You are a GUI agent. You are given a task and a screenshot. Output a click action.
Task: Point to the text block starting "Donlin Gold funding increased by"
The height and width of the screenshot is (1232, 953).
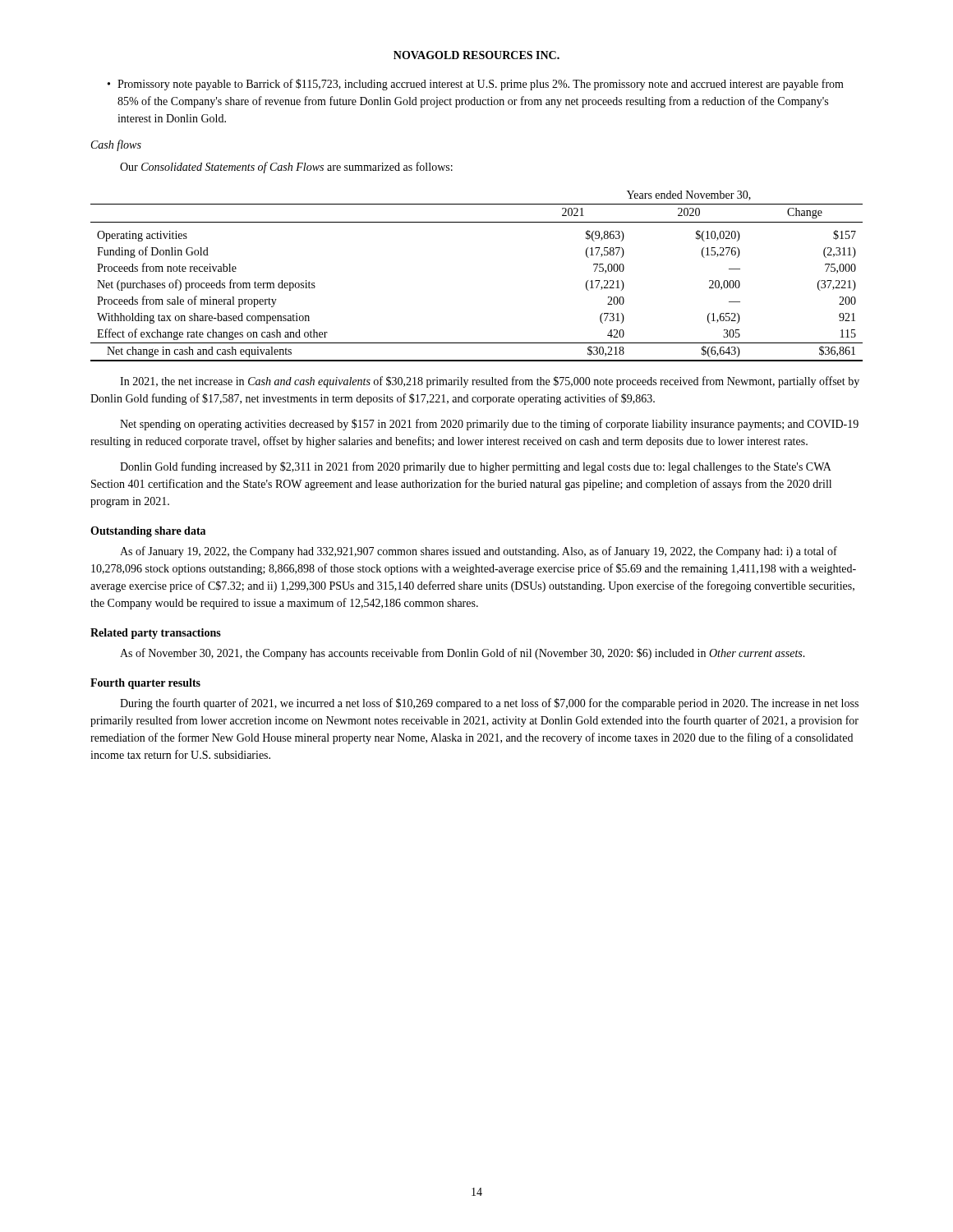(x=461, y=484)
